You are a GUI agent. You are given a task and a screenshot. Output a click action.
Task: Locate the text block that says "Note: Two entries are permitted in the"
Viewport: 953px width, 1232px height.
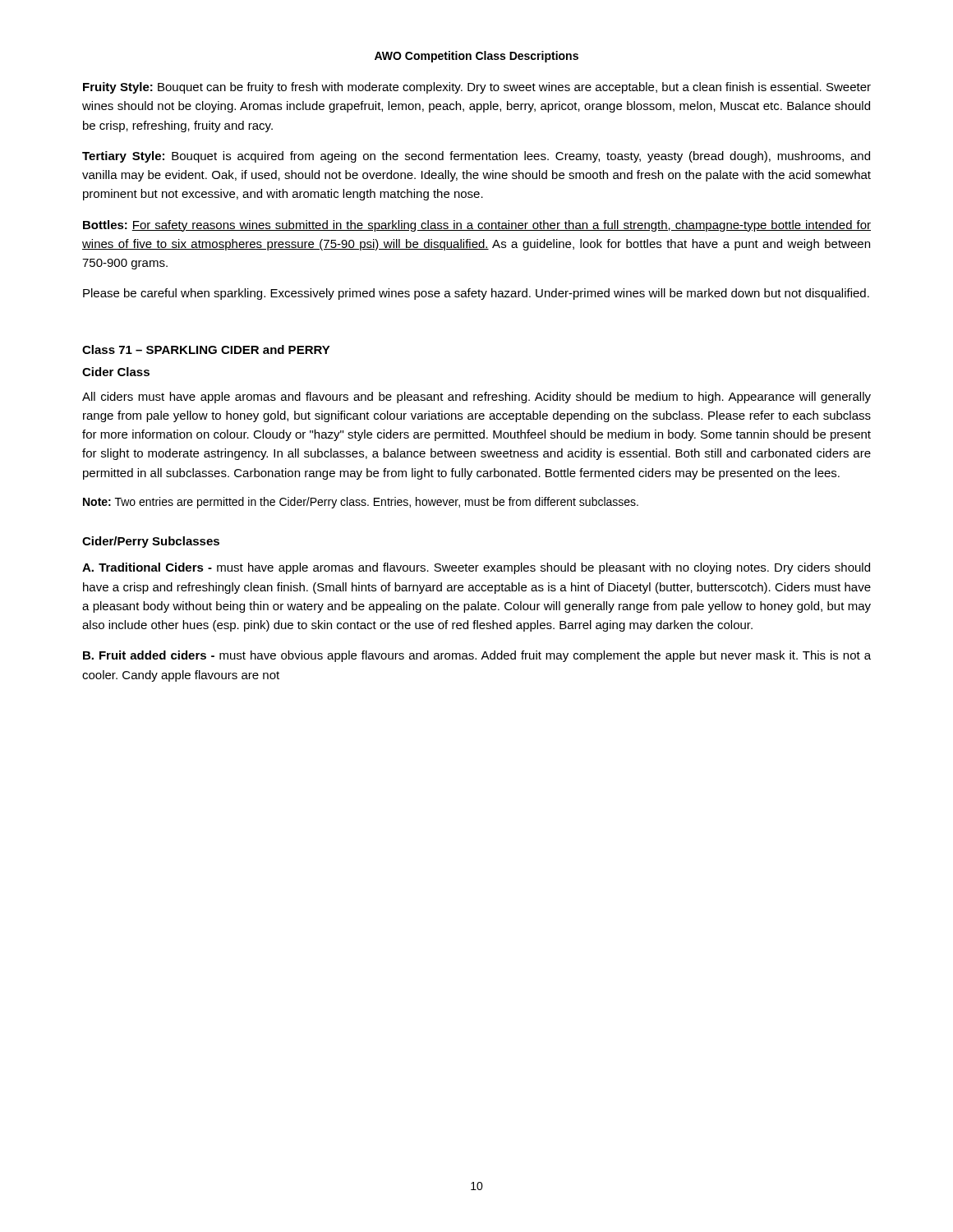coord(361,502)
